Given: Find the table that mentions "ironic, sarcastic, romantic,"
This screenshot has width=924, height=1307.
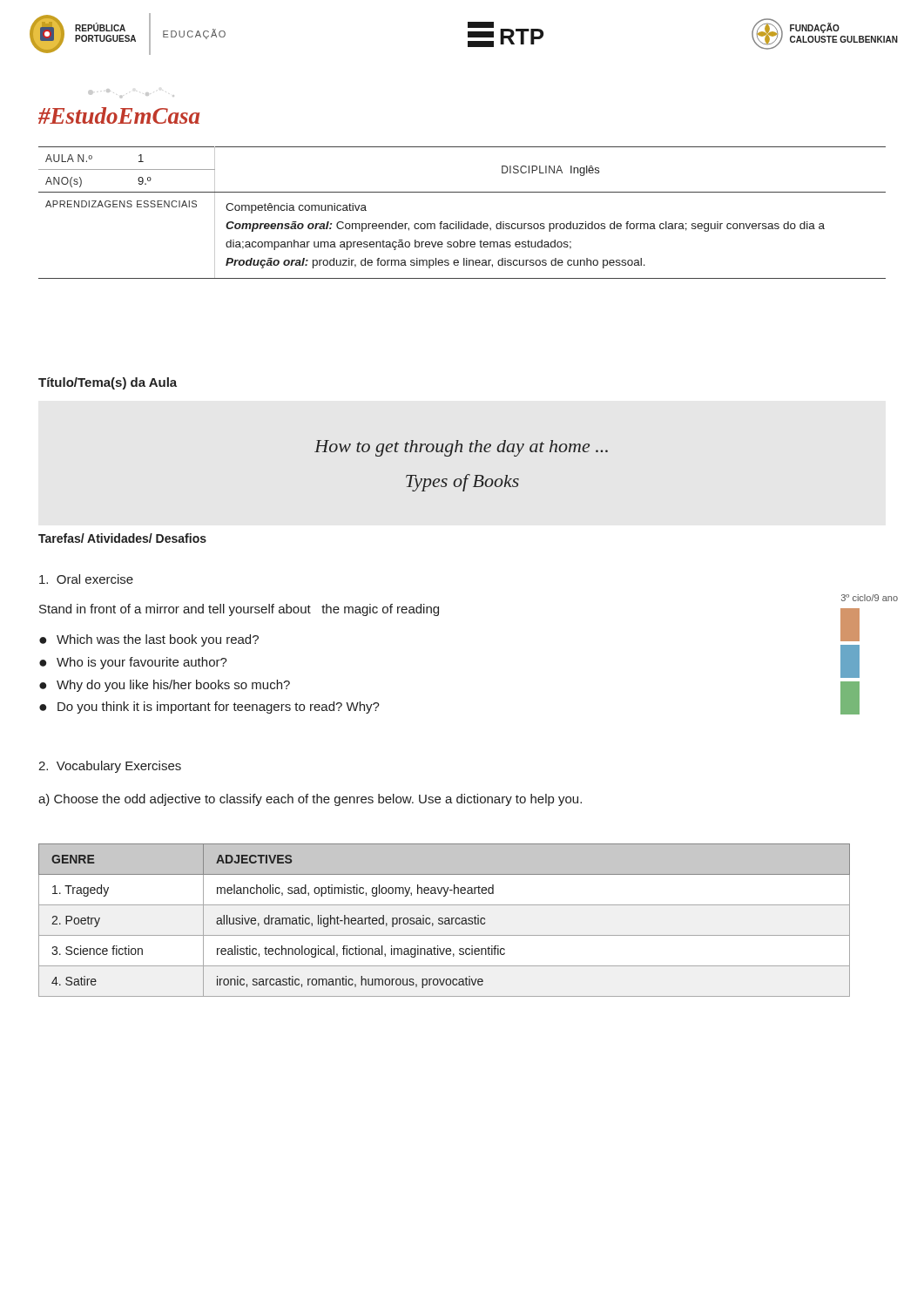Looking at the screenshot, I should 444,920.
